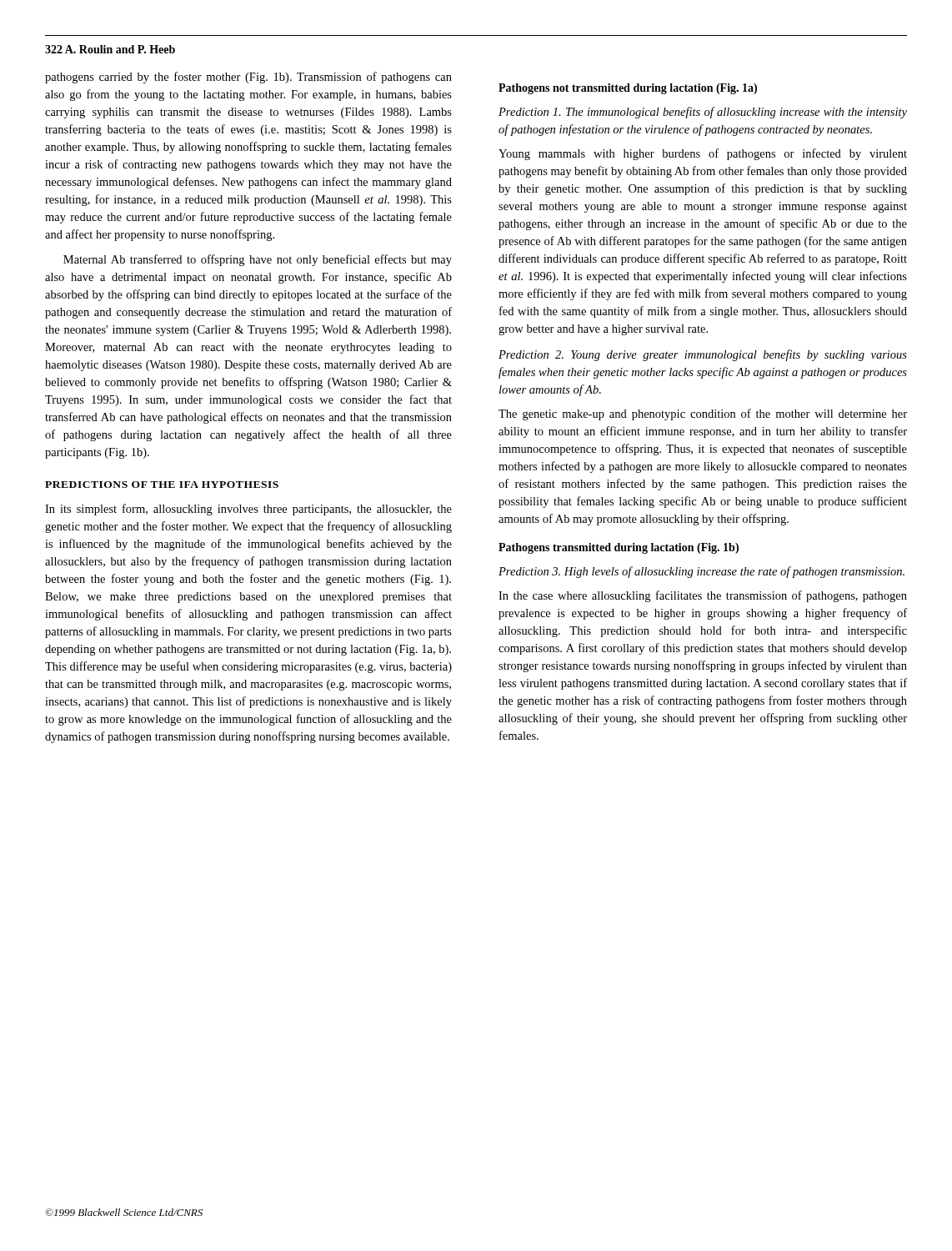The height and width of the screenshot is (1251, 952).
Task: Find the element starting "pathogens carried by the"
Action: pos(248,156)
